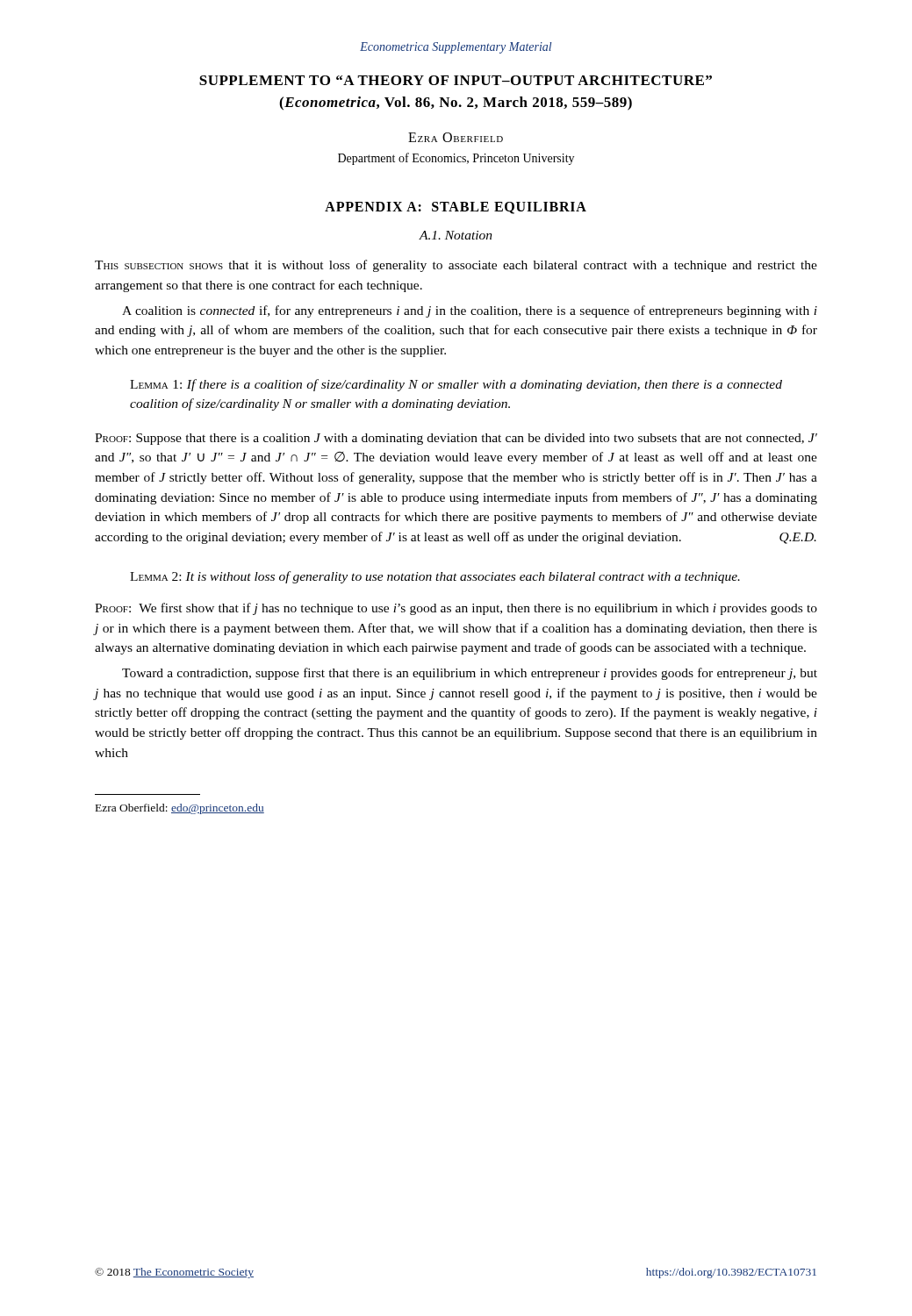Find the text block starting "This subsection shows that it"
Screen dimensions: 1316x912
[x=456, y=275]
